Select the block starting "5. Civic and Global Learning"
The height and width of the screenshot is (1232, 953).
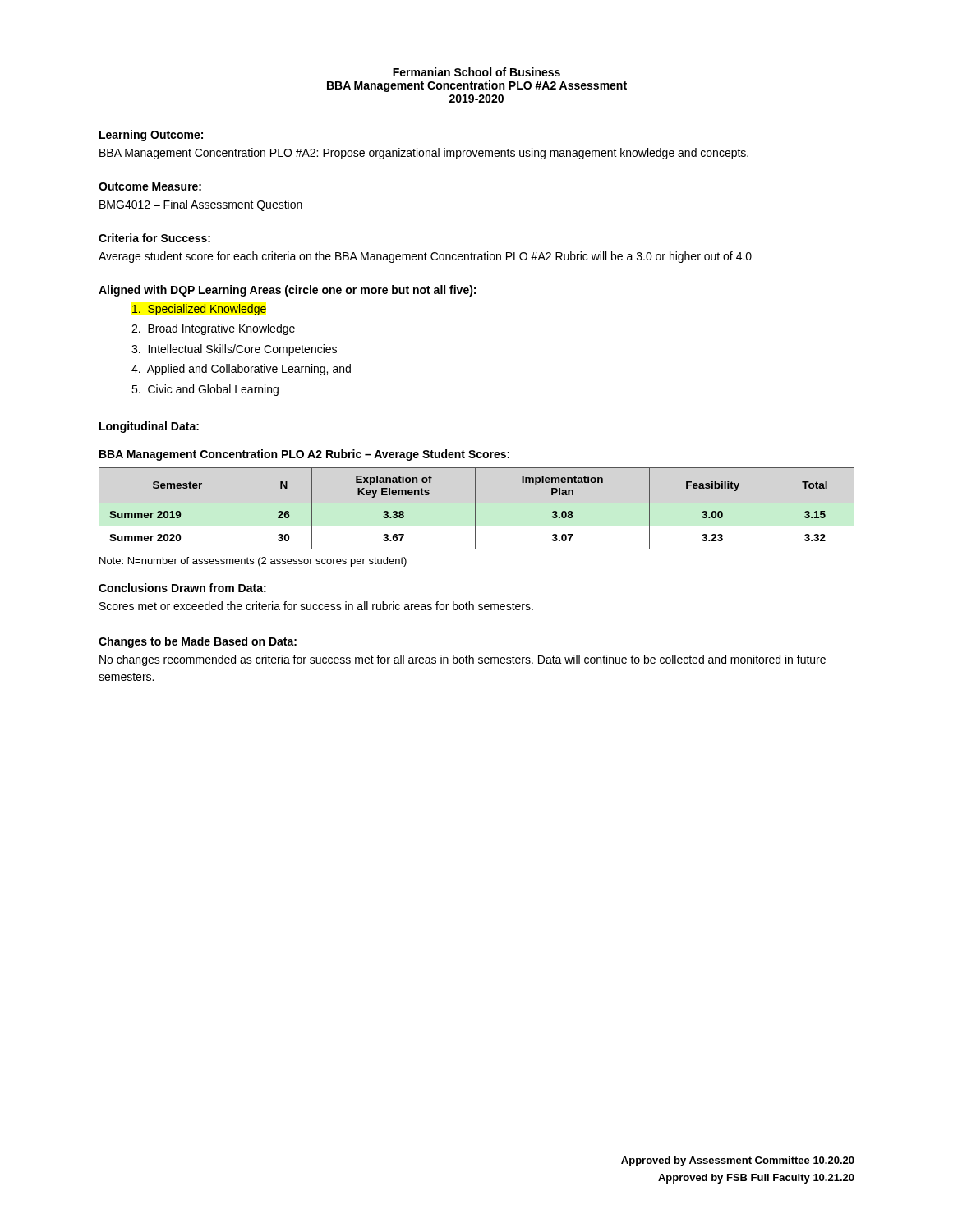(x=205, y=389)
